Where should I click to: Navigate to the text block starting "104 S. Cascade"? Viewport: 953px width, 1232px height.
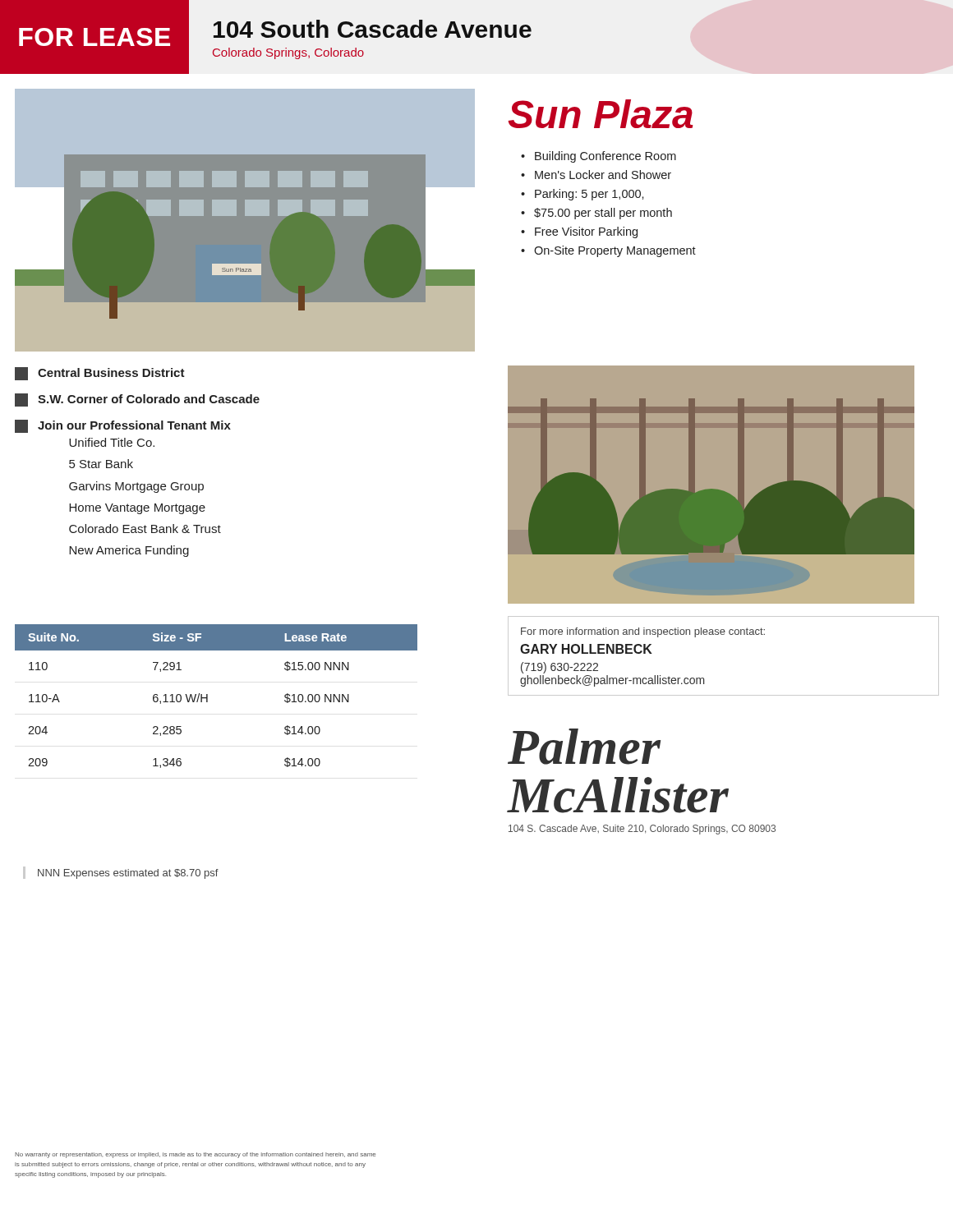coord(642,829)
